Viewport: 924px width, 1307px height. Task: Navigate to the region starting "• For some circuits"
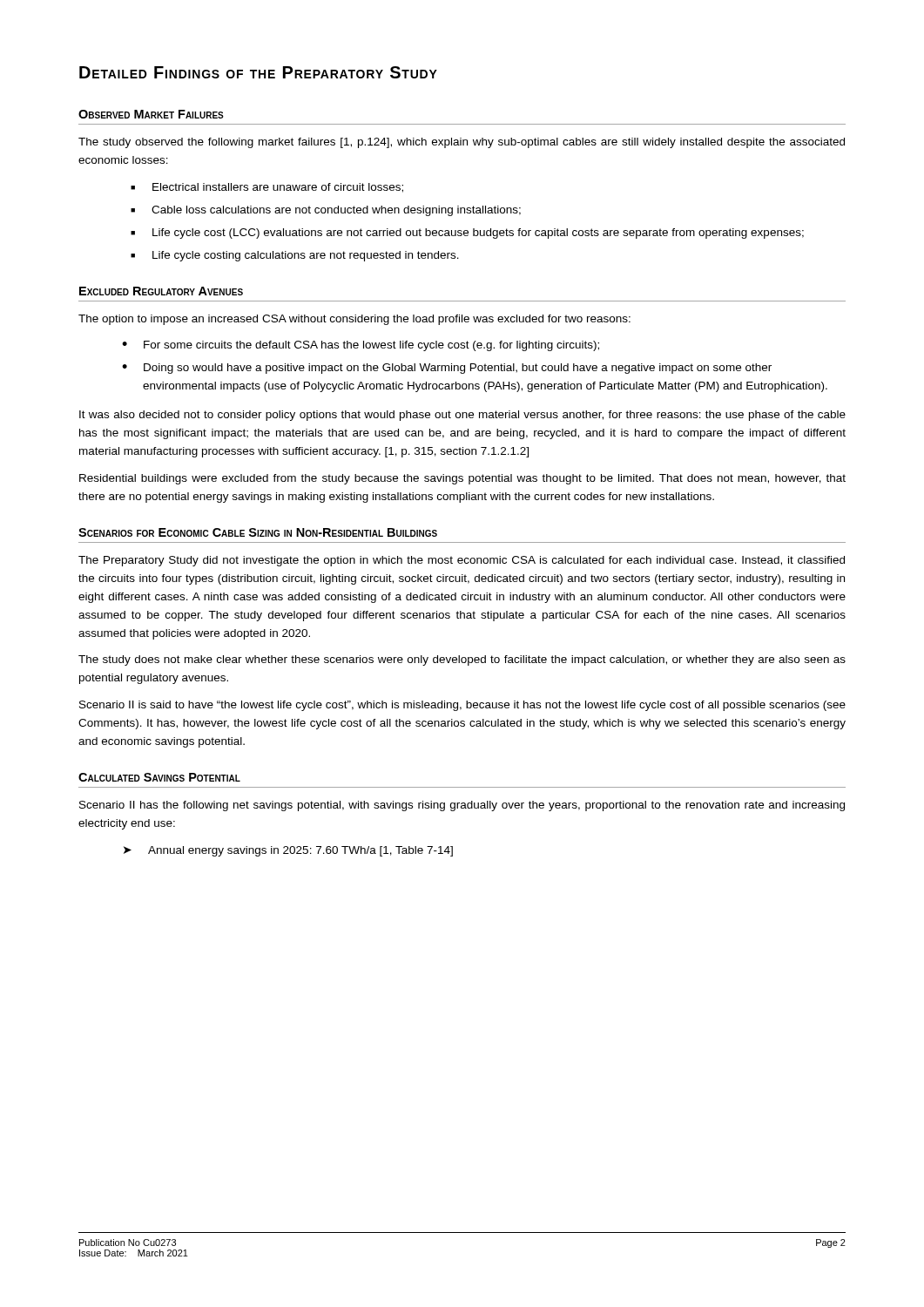pos(361,346)
